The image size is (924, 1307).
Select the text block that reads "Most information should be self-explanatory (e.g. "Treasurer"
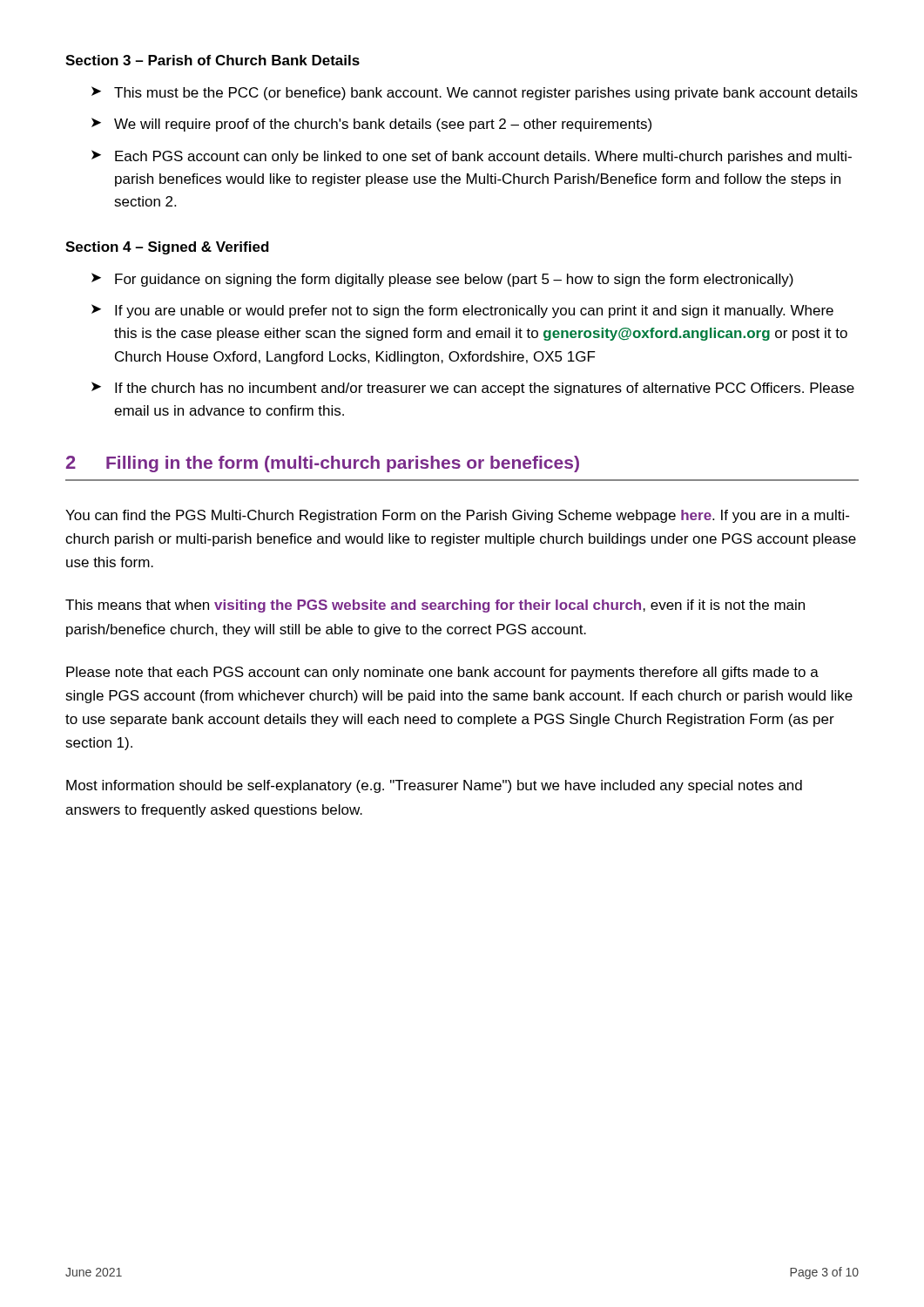click(x=434, y=798)
